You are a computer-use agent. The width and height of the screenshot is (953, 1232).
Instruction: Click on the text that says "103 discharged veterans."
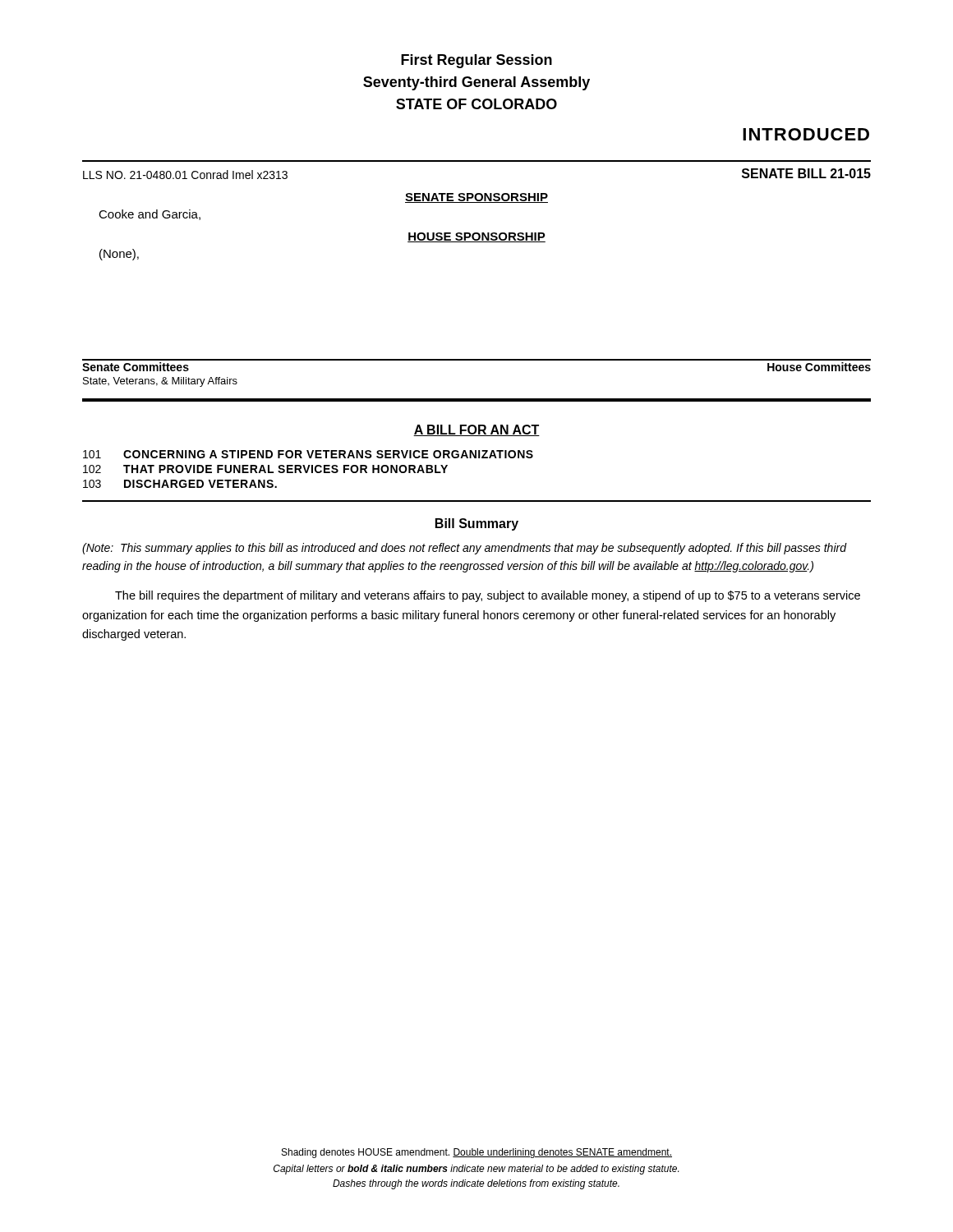coord(180,484)
